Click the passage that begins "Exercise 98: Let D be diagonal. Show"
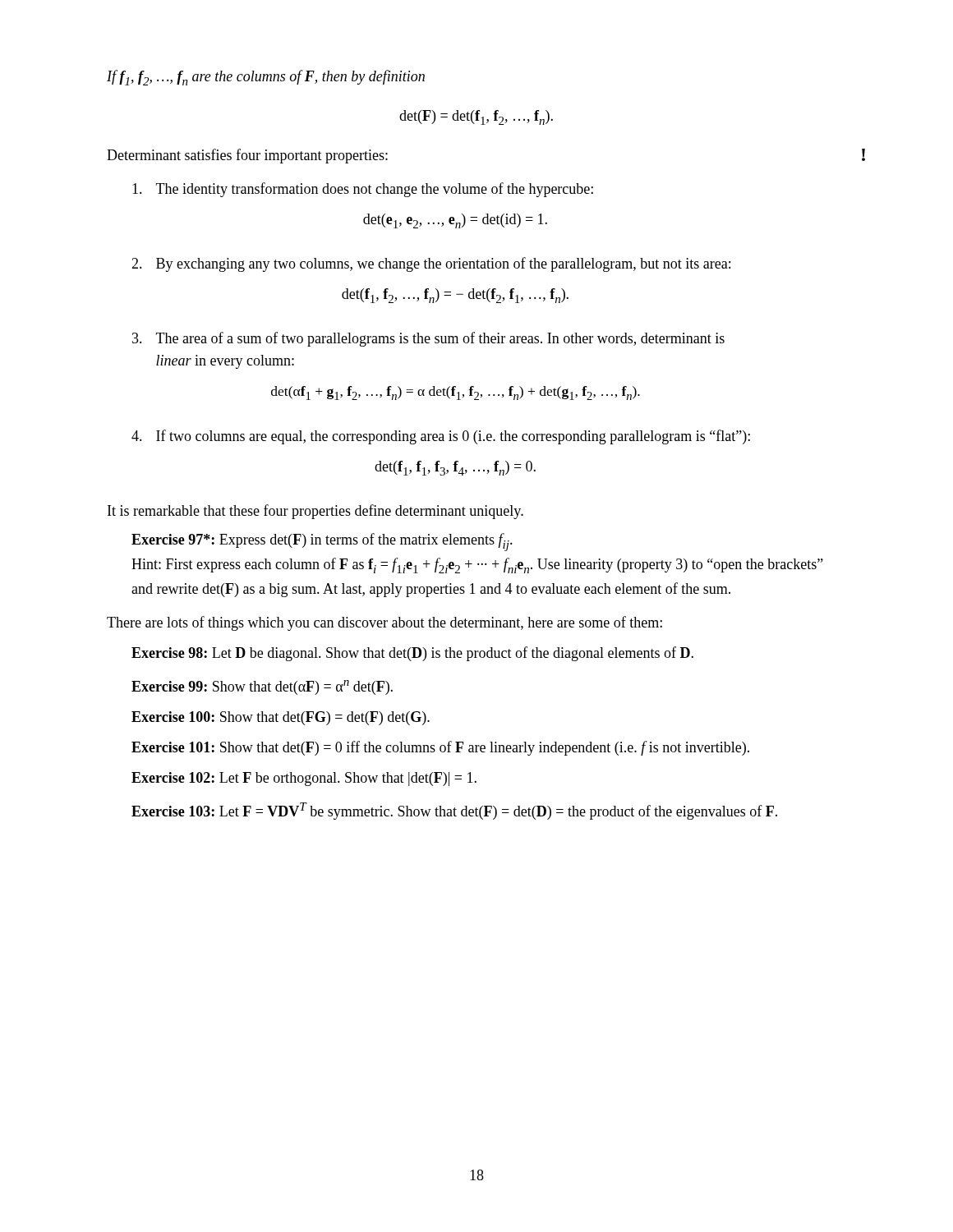The height and width of the screenshot is (1232, 953). pyautogui.click(x=413, y=653)
